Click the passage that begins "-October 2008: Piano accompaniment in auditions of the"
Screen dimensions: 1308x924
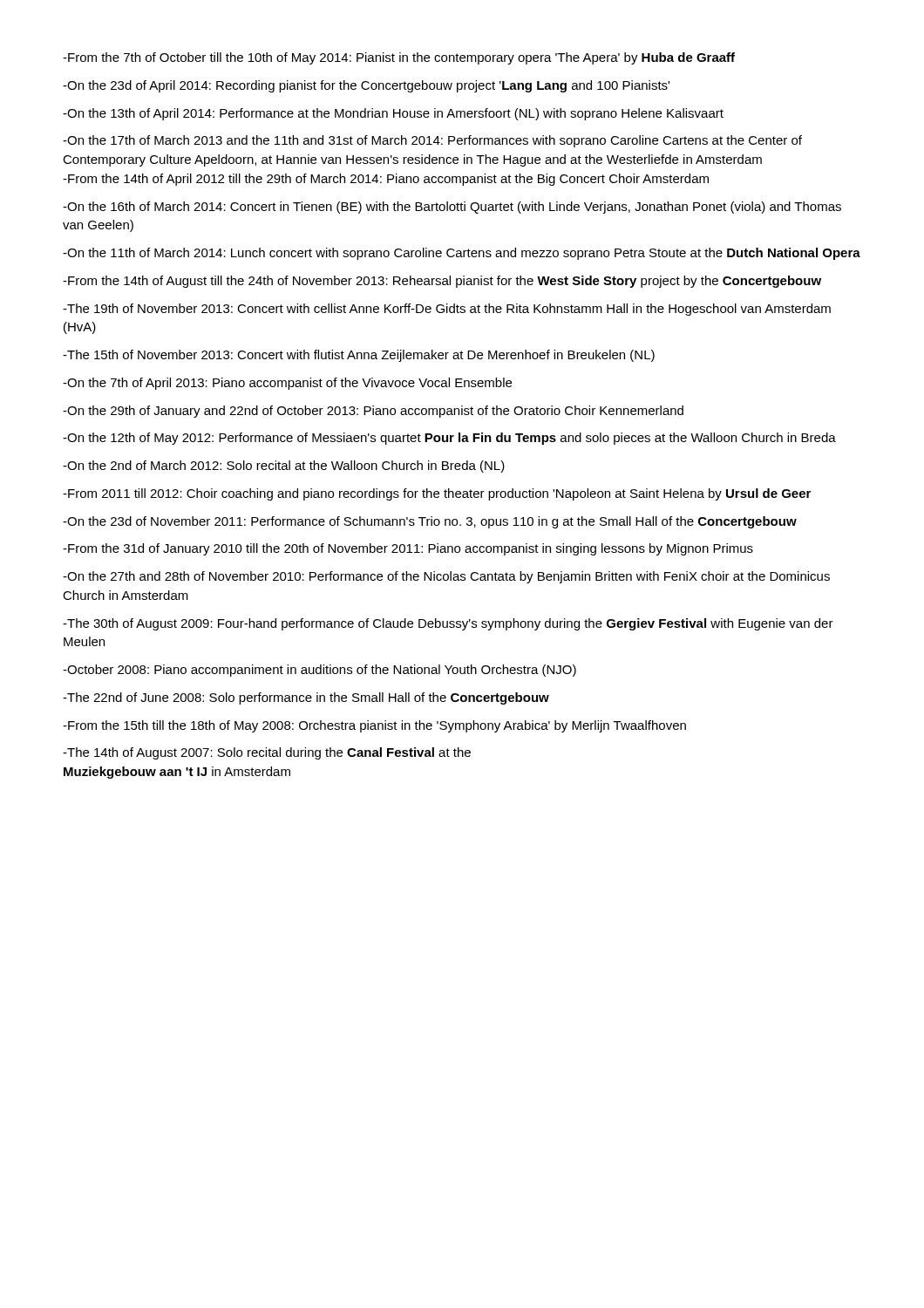tap(320, 669)
